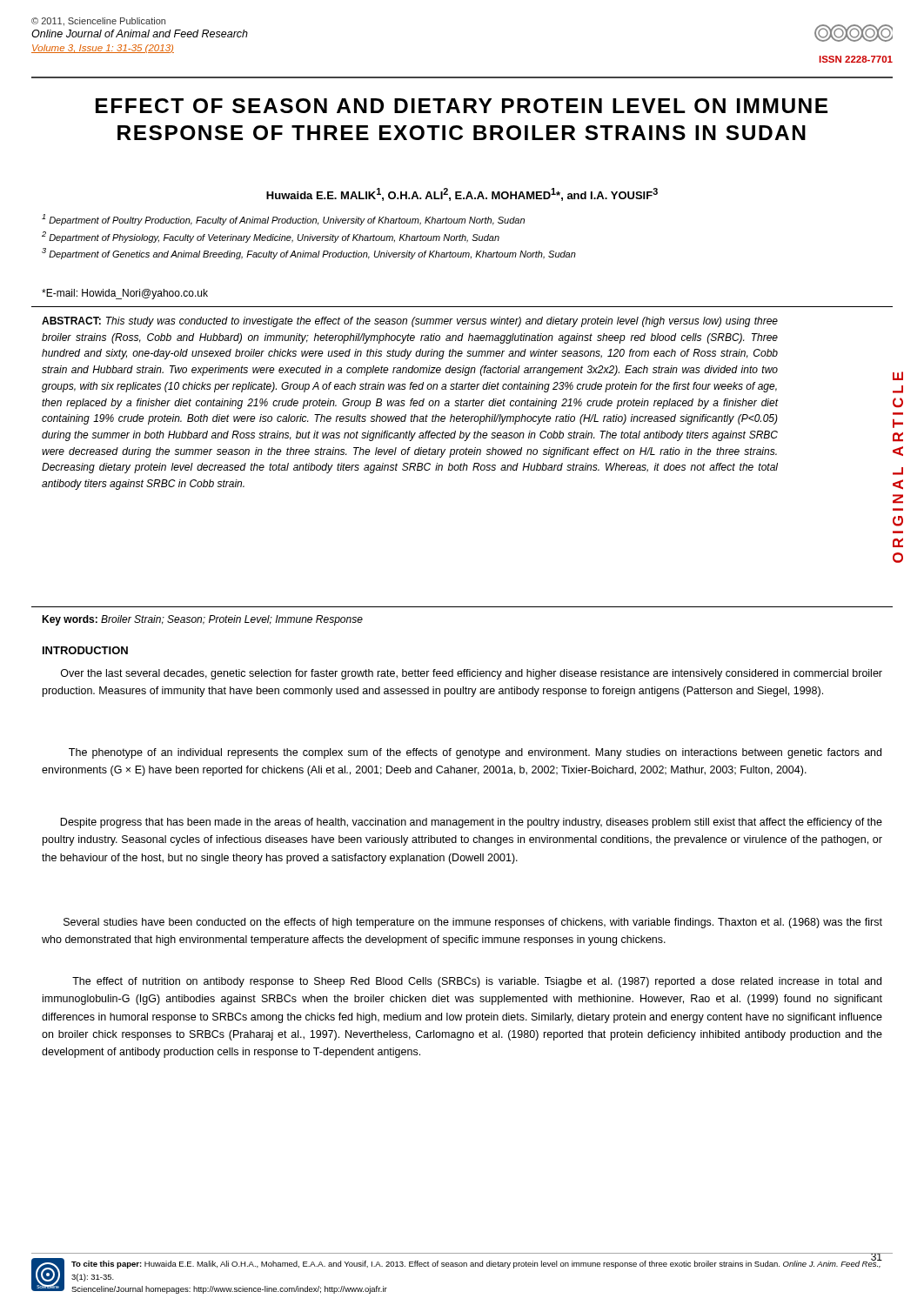Point to the block beginning "Over the last several decades,"
This screenshot has height=1305, width=924.
point(462,682)
